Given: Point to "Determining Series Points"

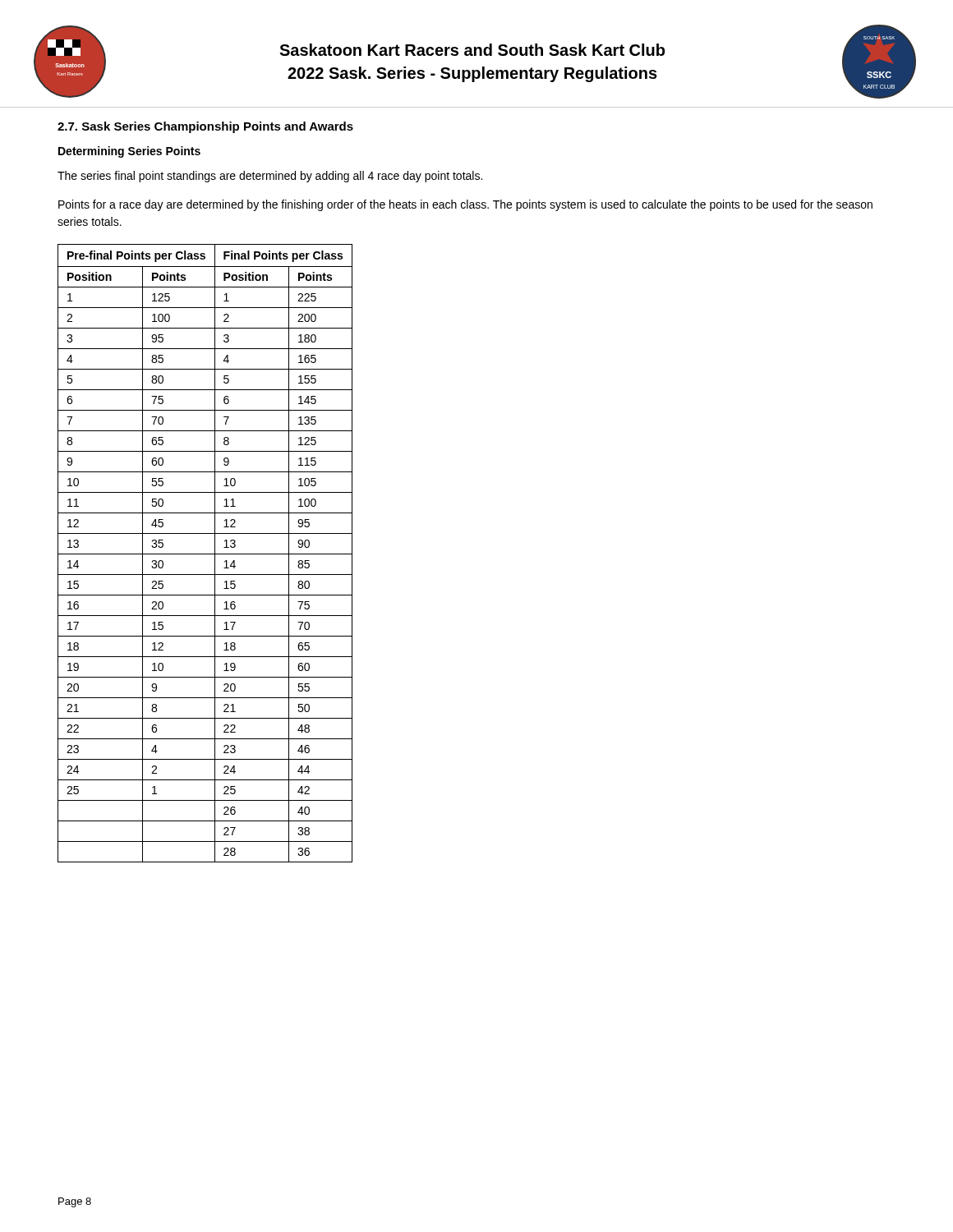Looking at the screenshot, I should 129,151.
